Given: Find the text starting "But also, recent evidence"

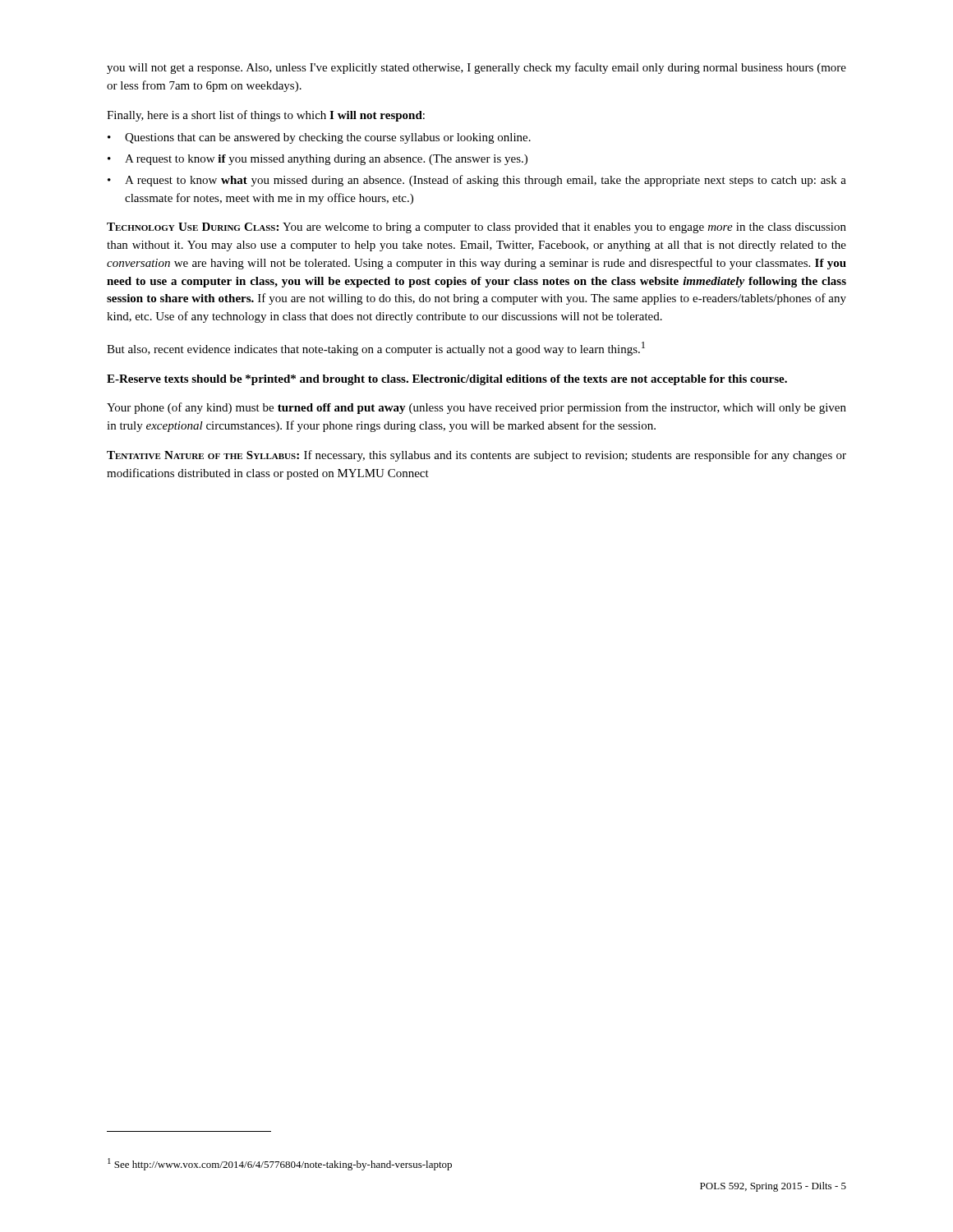Looking at the screenshot, I should [x=376, y=347].
